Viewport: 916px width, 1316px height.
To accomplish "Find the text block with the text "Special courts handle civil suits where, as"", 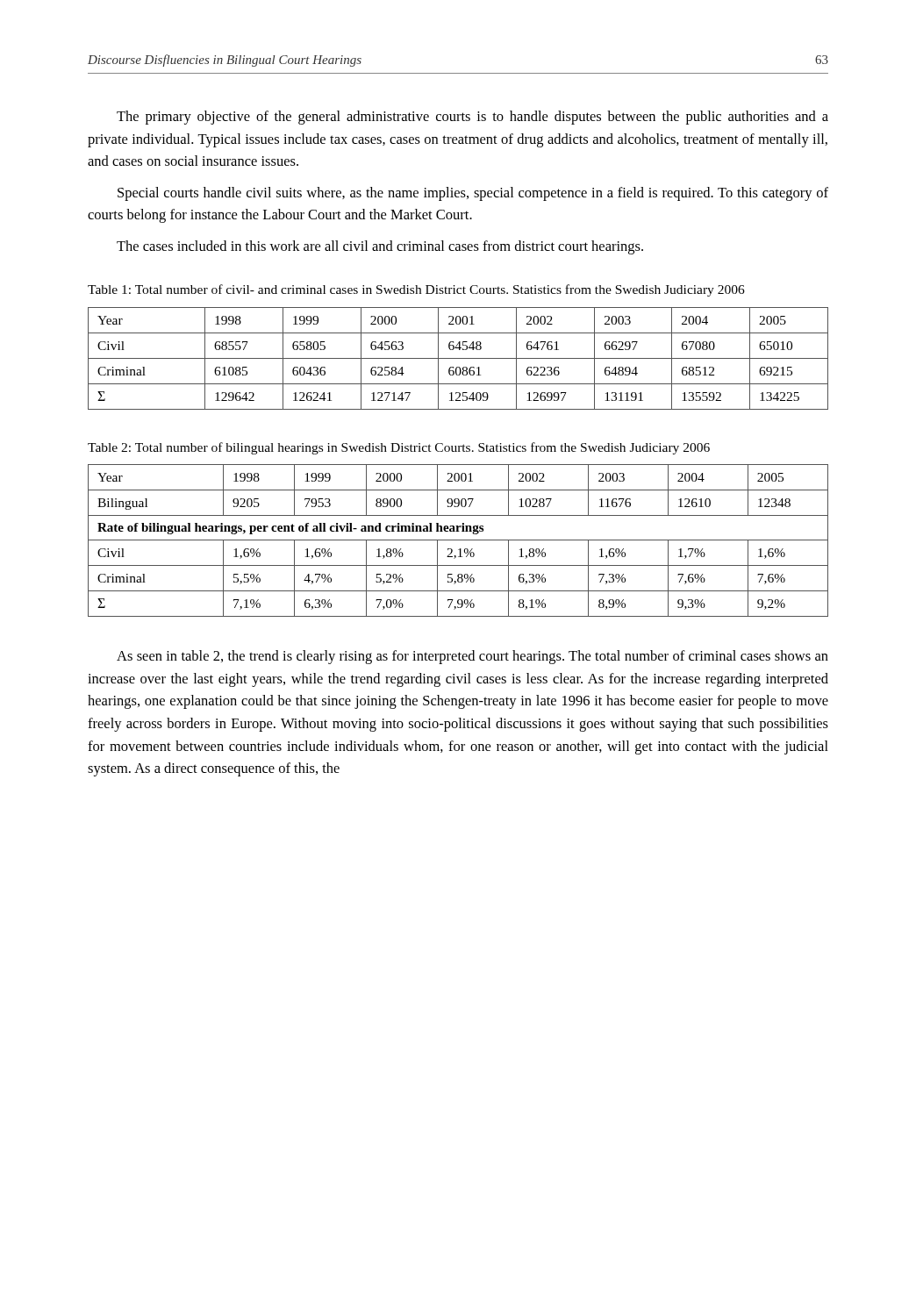I will pyautogui.click(x=458, y=204).
